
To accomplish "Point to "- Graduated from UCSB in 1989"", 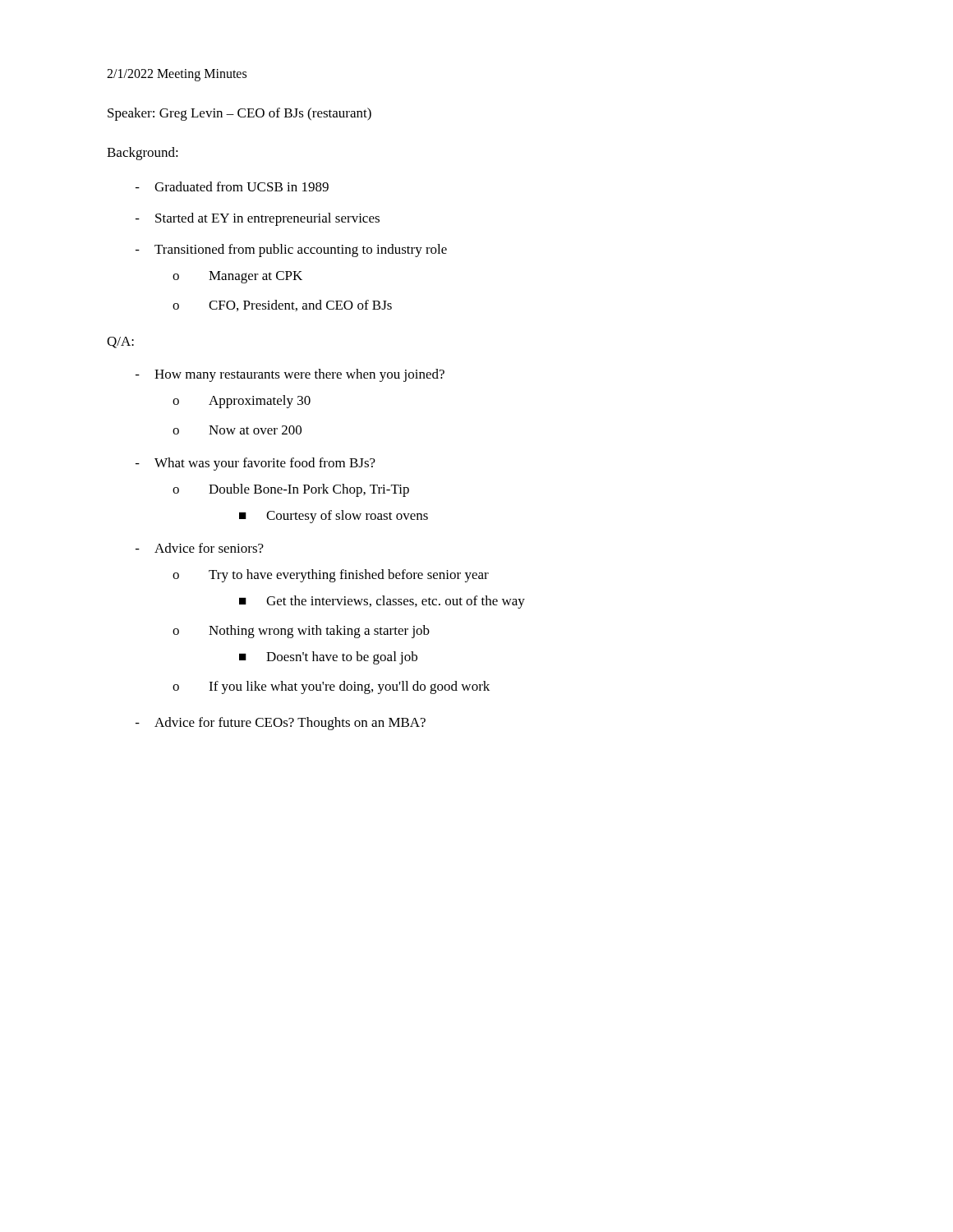I will 218,187.
